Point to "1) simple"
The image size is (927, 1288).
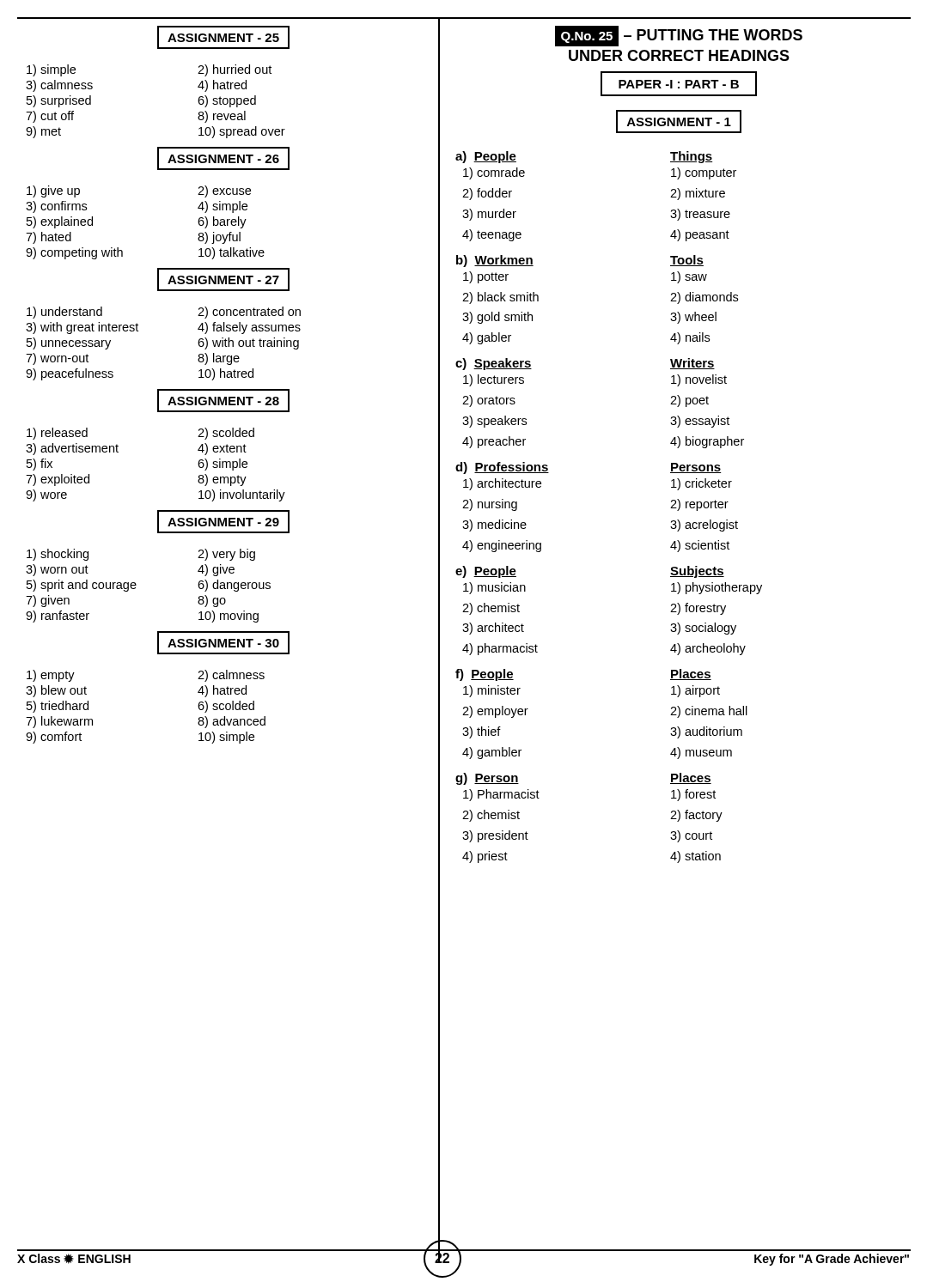tap(51, 70)
